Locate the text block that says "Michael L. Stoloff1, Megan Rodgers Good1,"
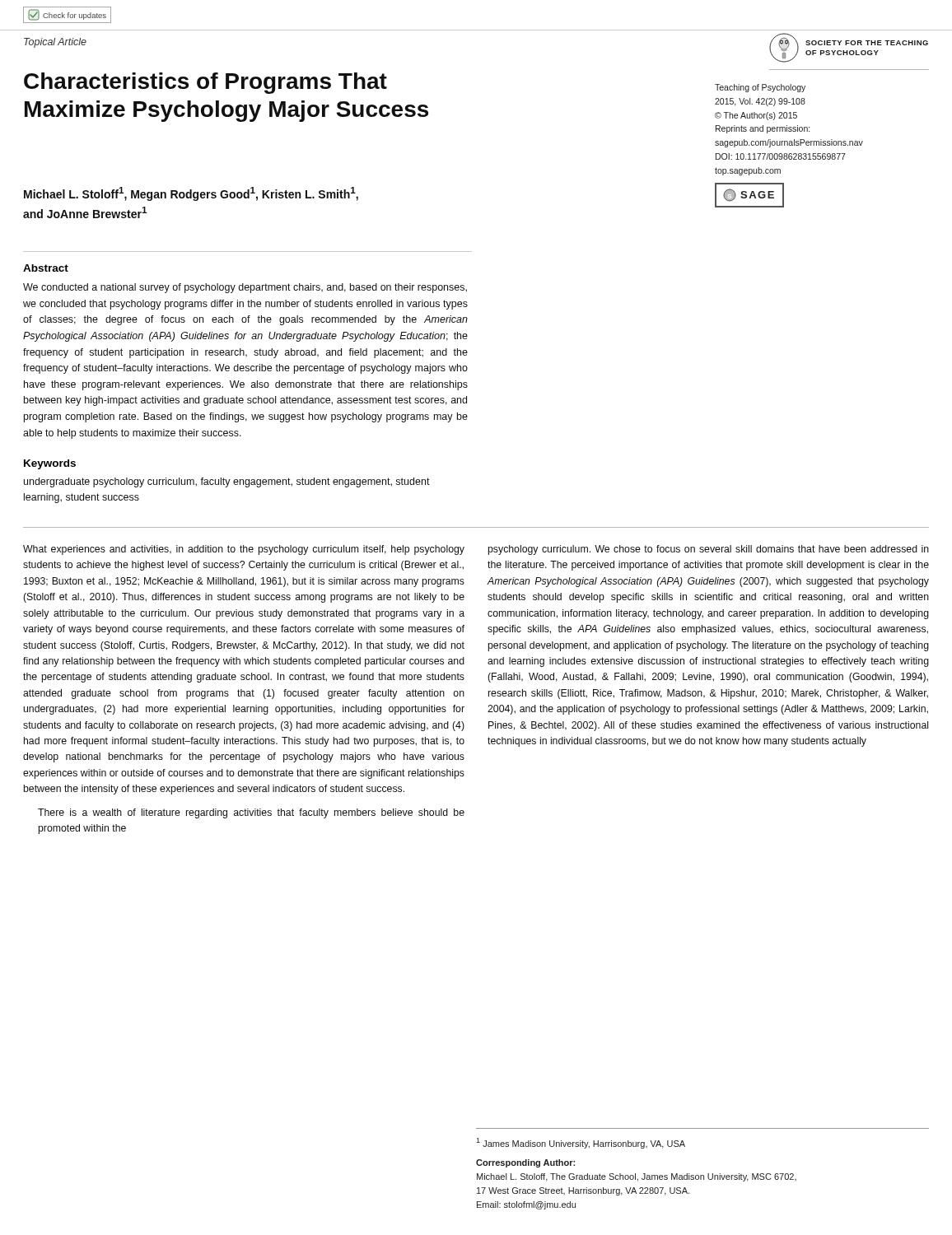This screenshot has height=1235, width=952. [258, 203]
